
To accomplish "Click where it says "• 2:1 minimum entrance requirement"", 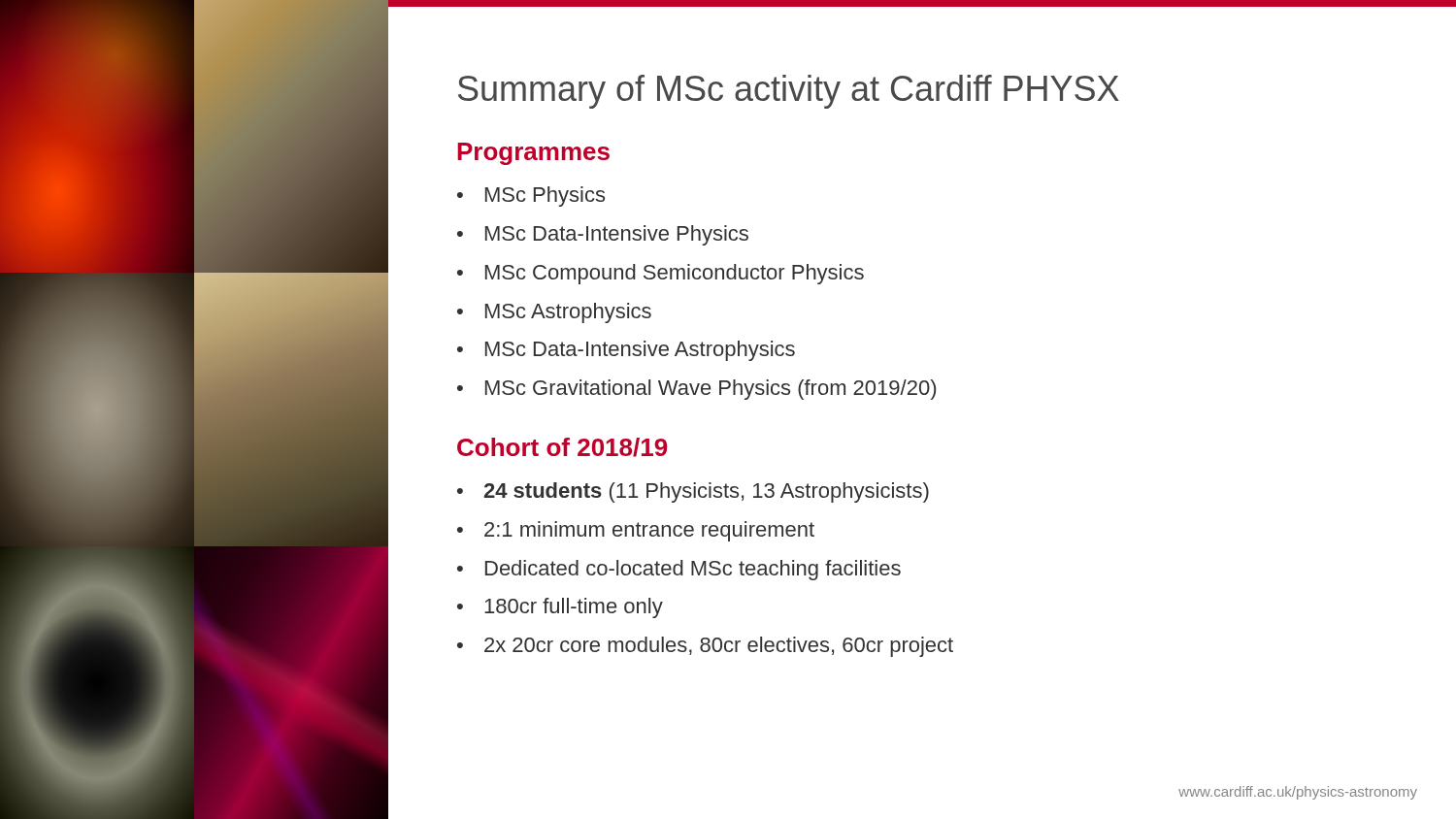I will pos(635,530).
